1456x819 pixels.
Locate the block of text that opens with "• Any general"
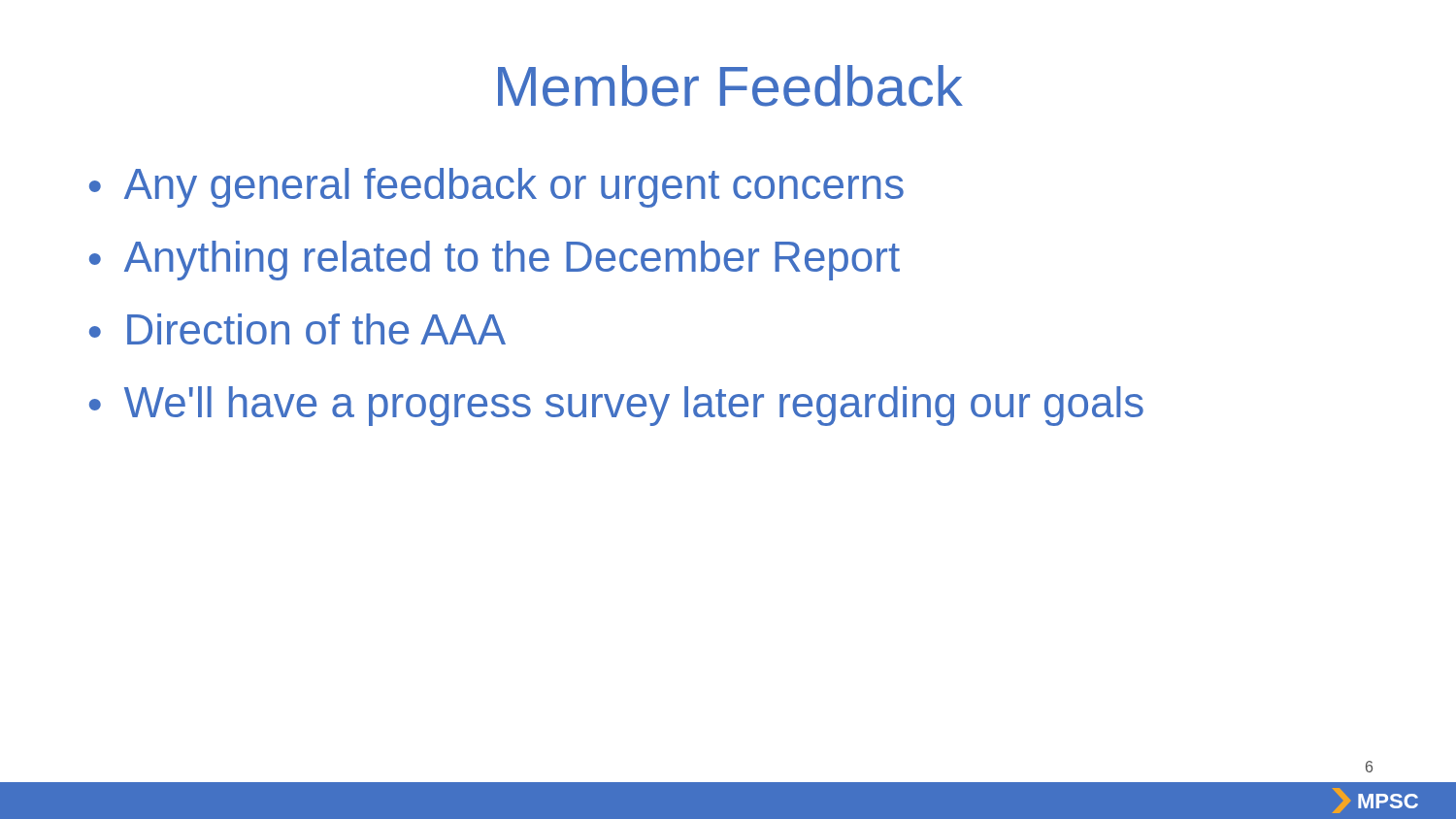coord(496,185)
